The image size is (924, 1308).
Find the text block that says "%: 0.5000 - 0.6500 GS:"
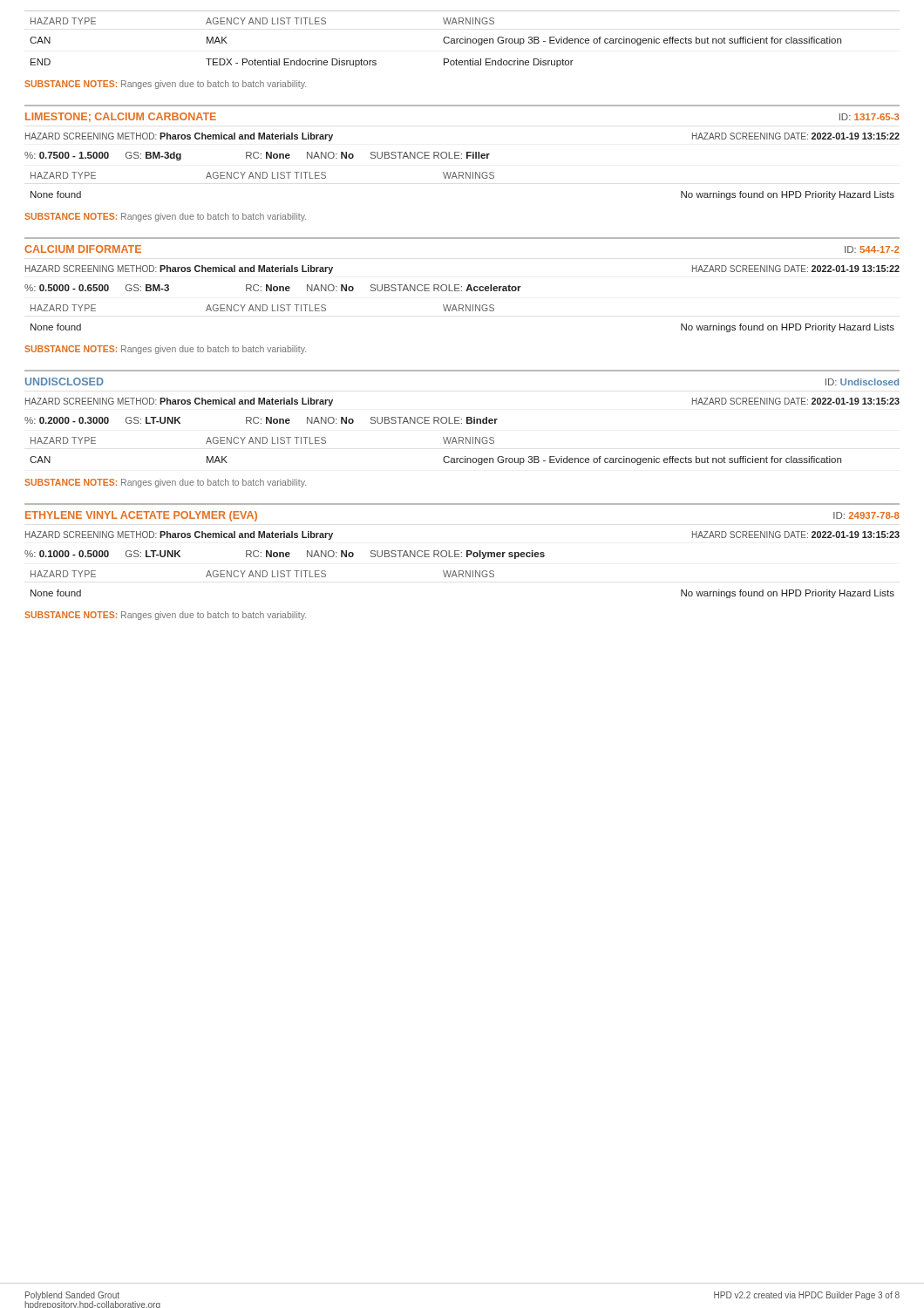273,288
